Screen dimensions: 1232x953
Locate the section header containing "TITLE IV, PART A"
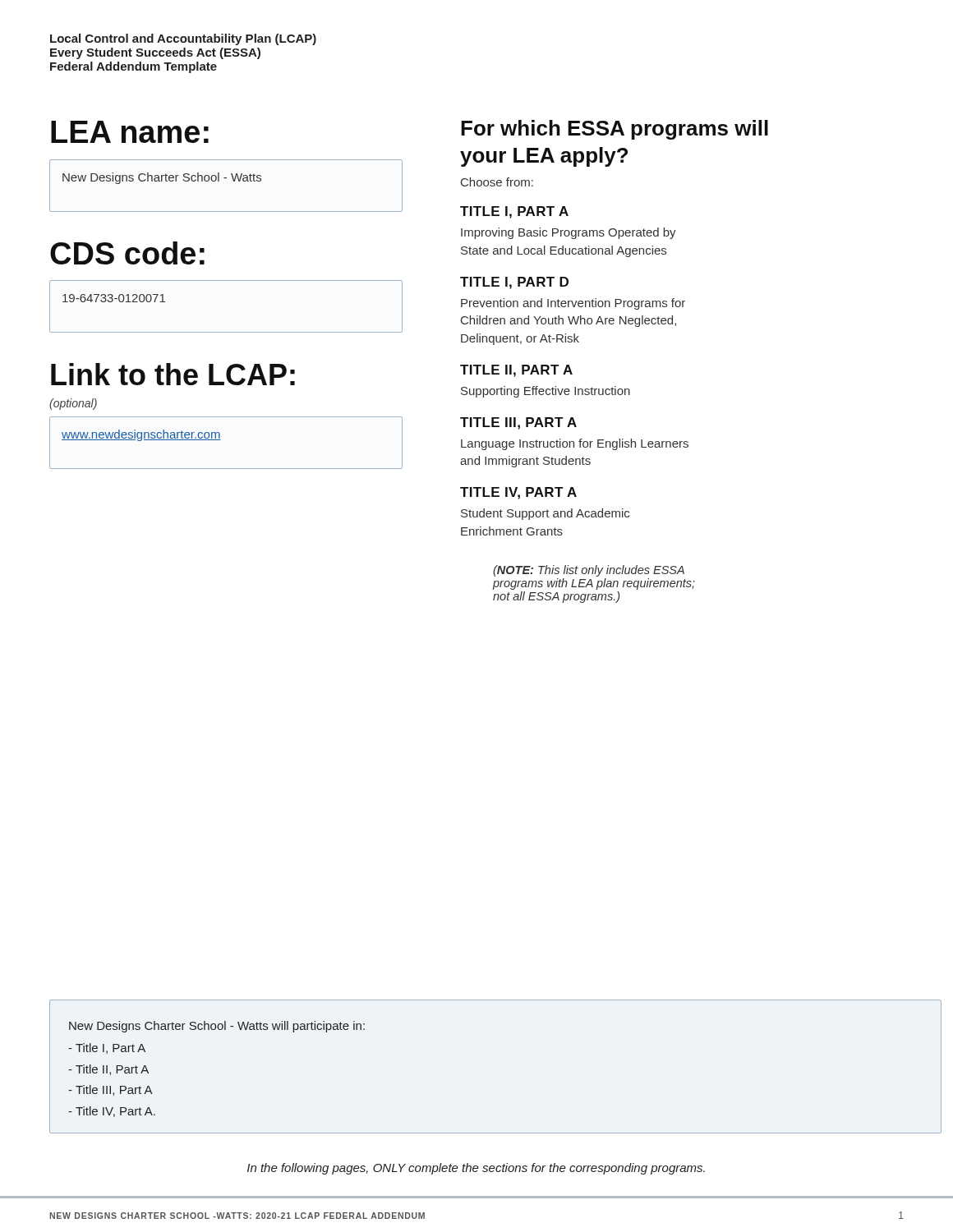coord(519,492)
